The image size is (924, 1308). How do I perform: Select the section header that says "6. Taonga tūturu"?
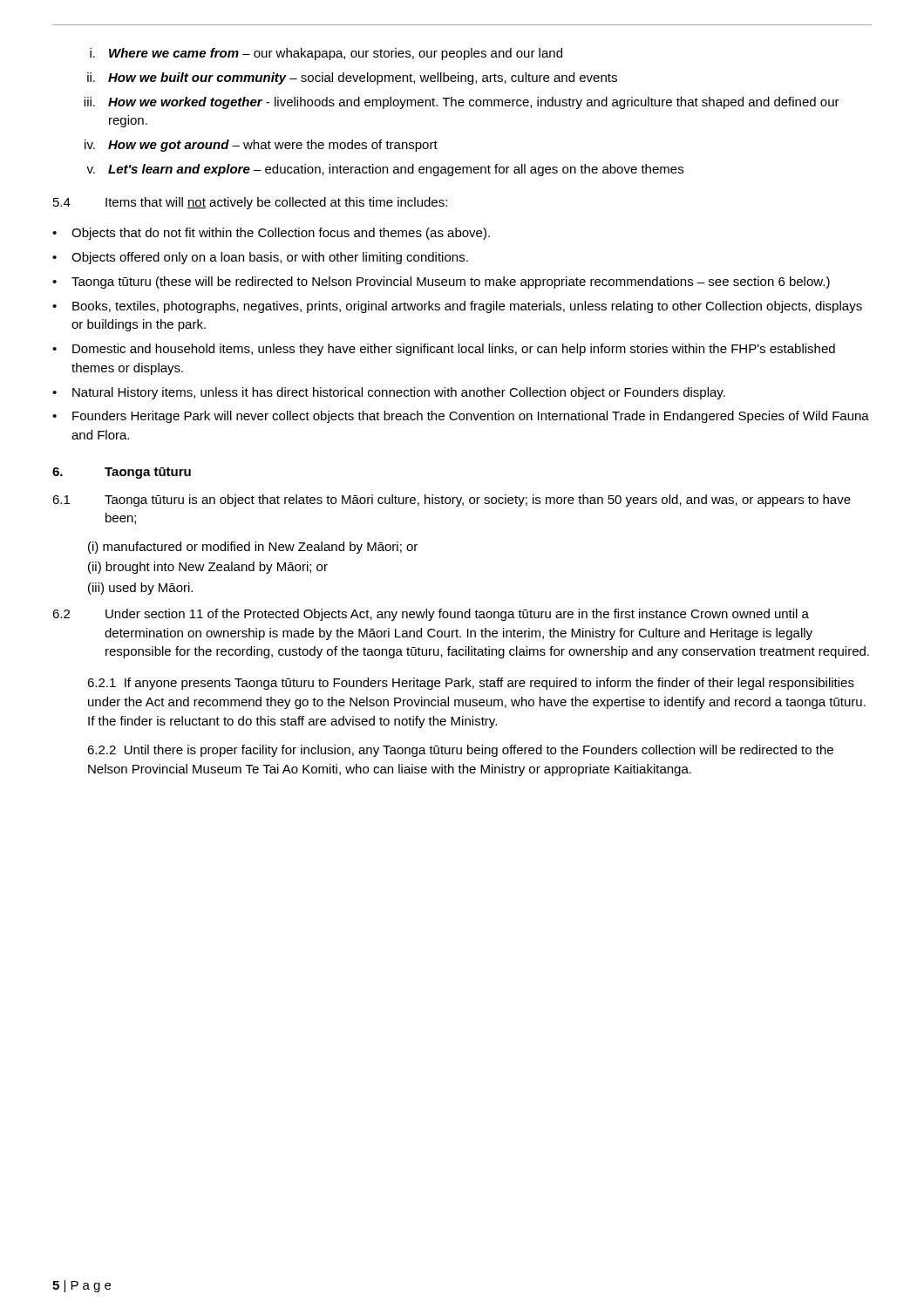pos(122,471)
